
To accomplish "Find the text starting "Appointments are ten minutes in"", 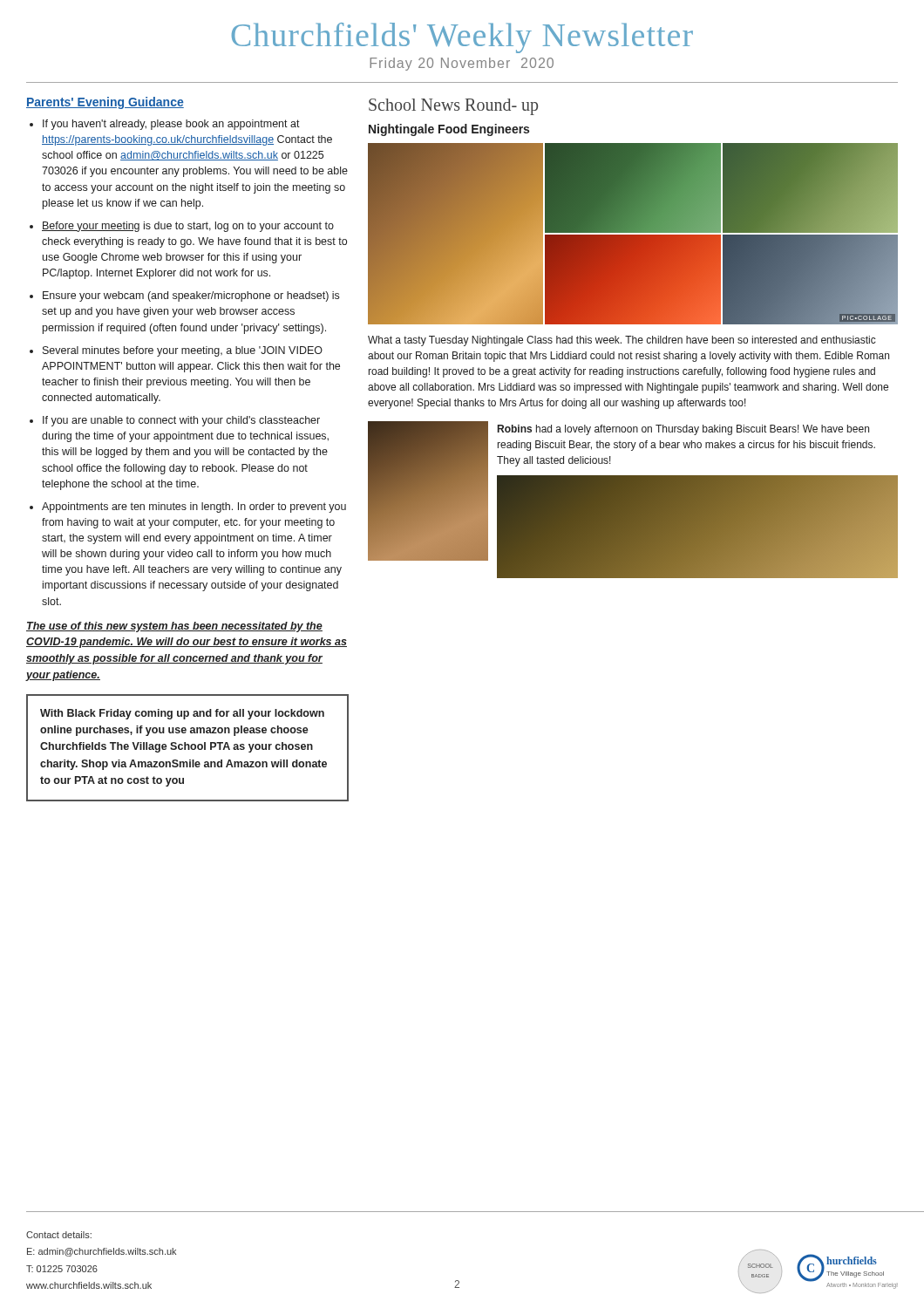I will point(194,554).
